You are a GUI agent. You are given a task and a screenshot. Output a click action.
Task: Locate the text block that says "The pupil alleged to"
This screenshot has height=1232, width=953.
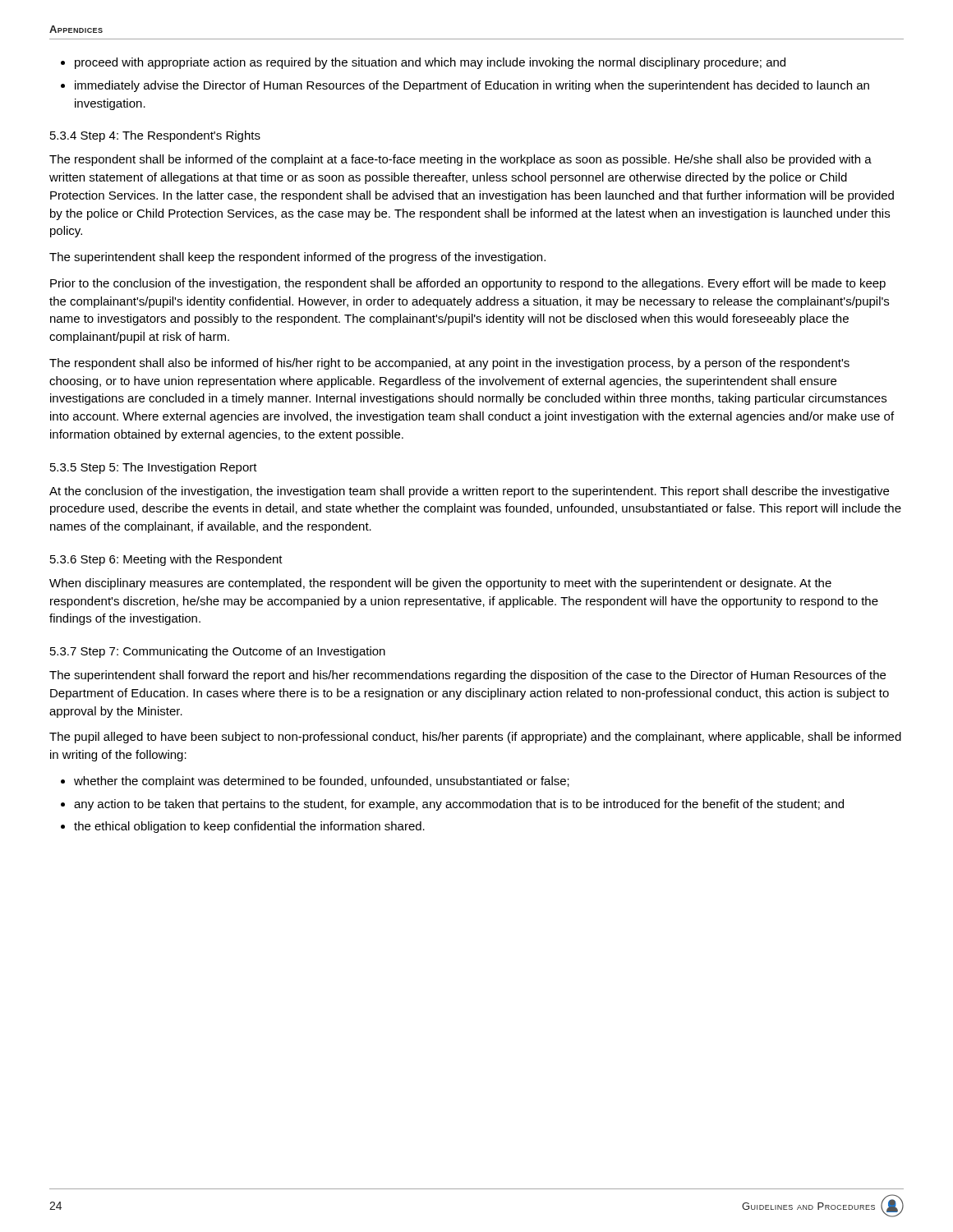point(475,745)
